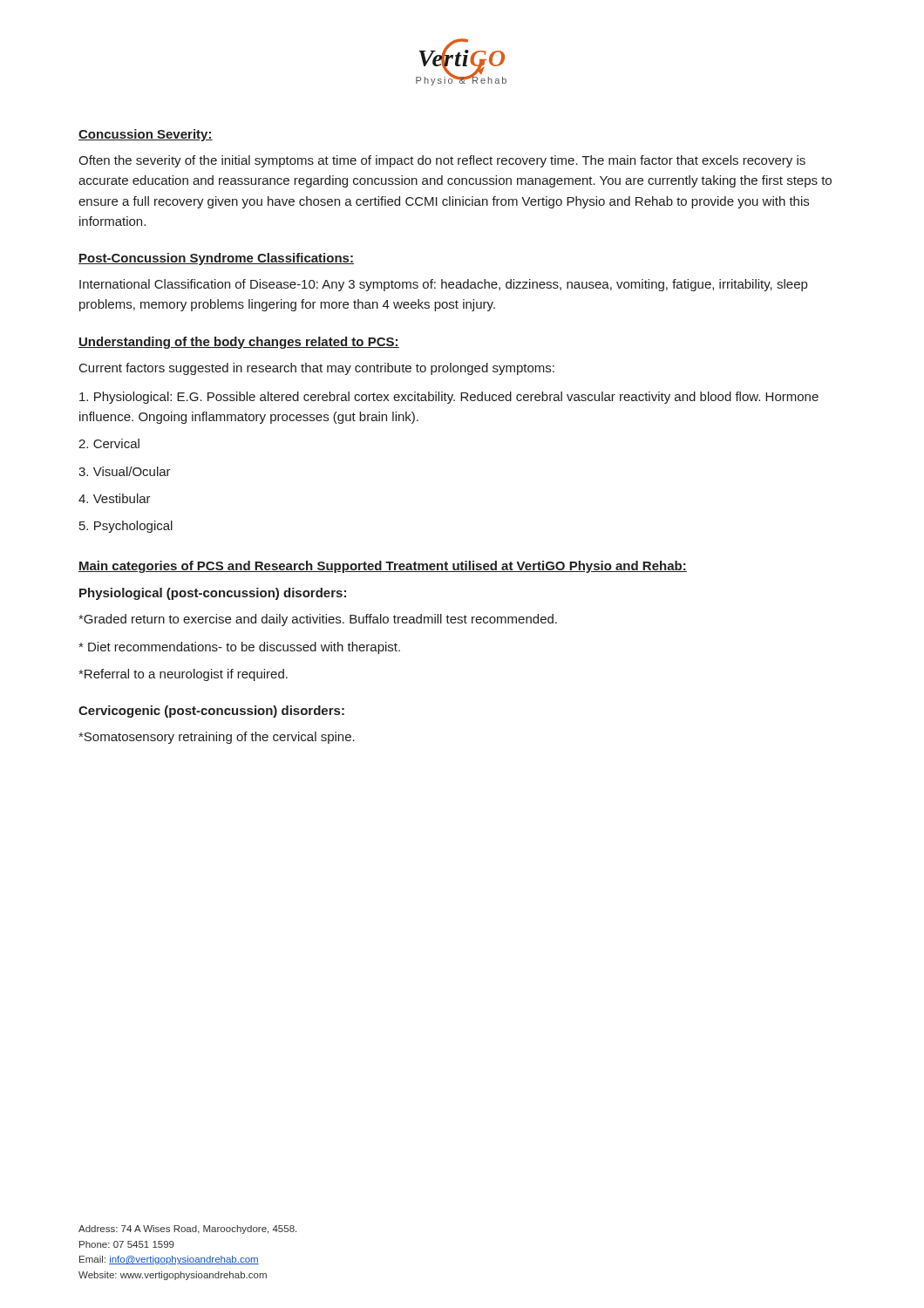Viewport: 924px width, 1308px height.
Task: Locate the section header that reads "Post-Concussion Syndrome Classifications:"
Action: click(216, 258)
